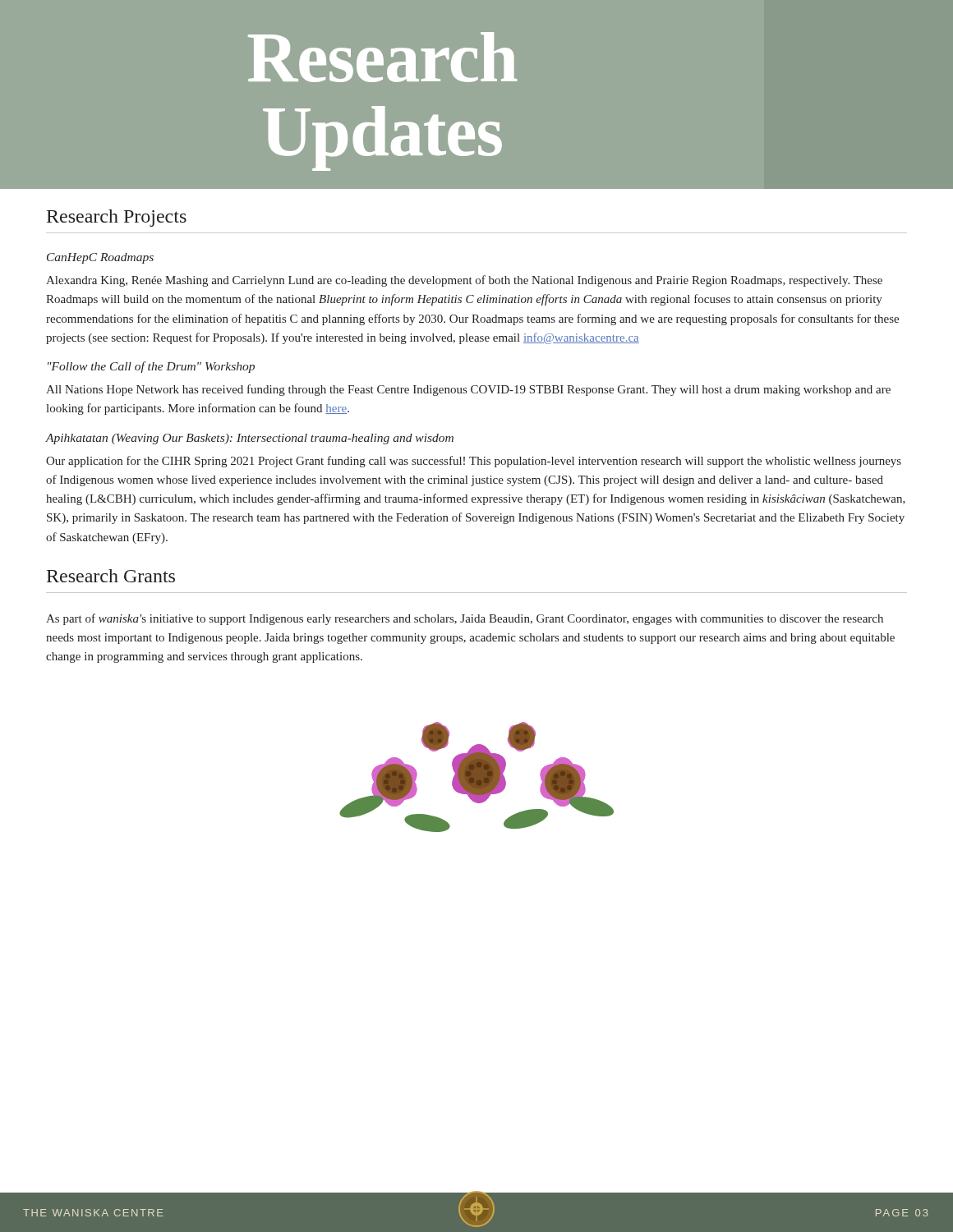Click the passage that begins "All Nations Hope"
The height and width of the screenshot is (1232, 953).
[468, 399]
